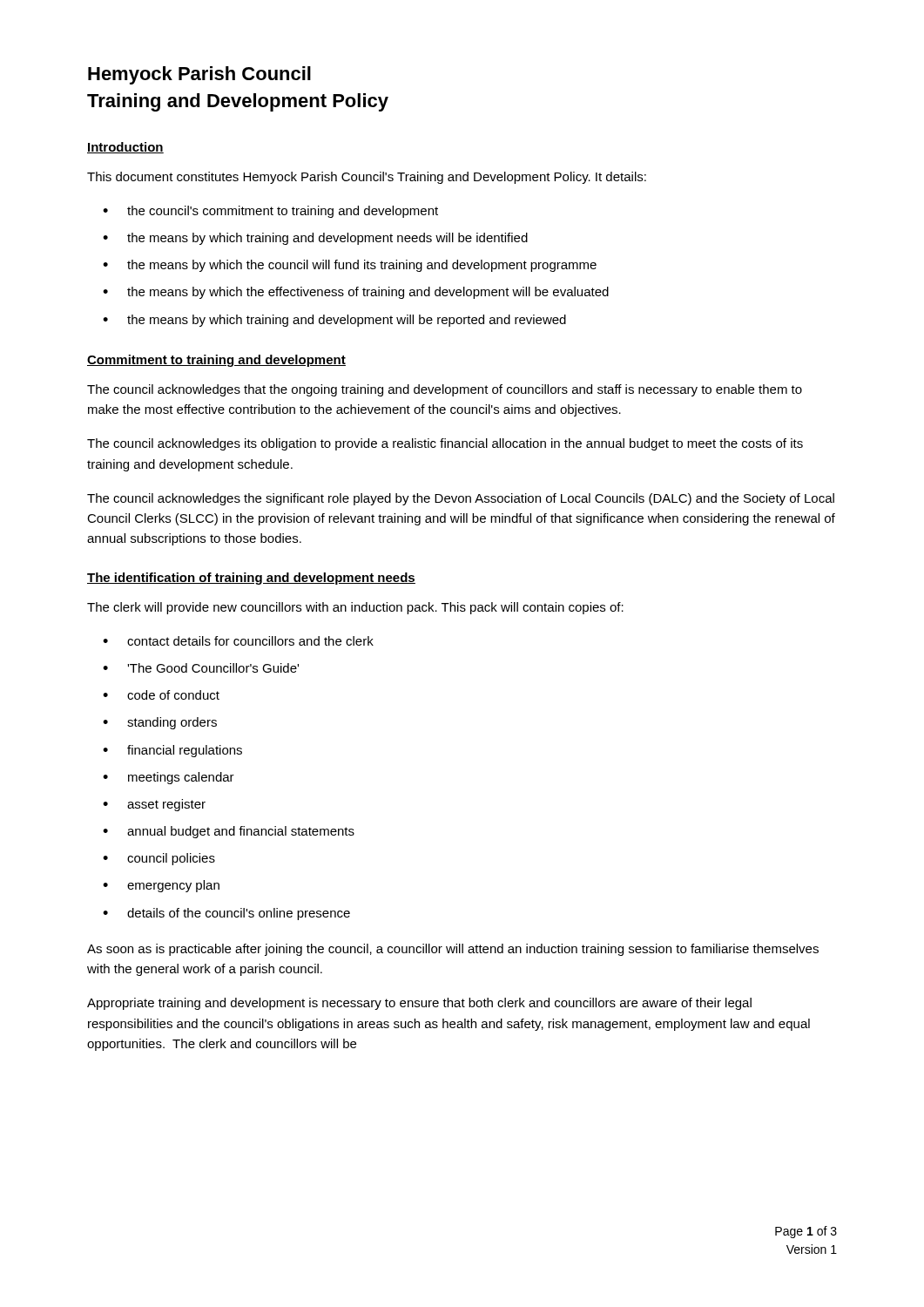Where does it say "• contact details for councillors and the clerk"?
Image resolution: width=924 pixels, height=1307 pixels.
(238, 641)
